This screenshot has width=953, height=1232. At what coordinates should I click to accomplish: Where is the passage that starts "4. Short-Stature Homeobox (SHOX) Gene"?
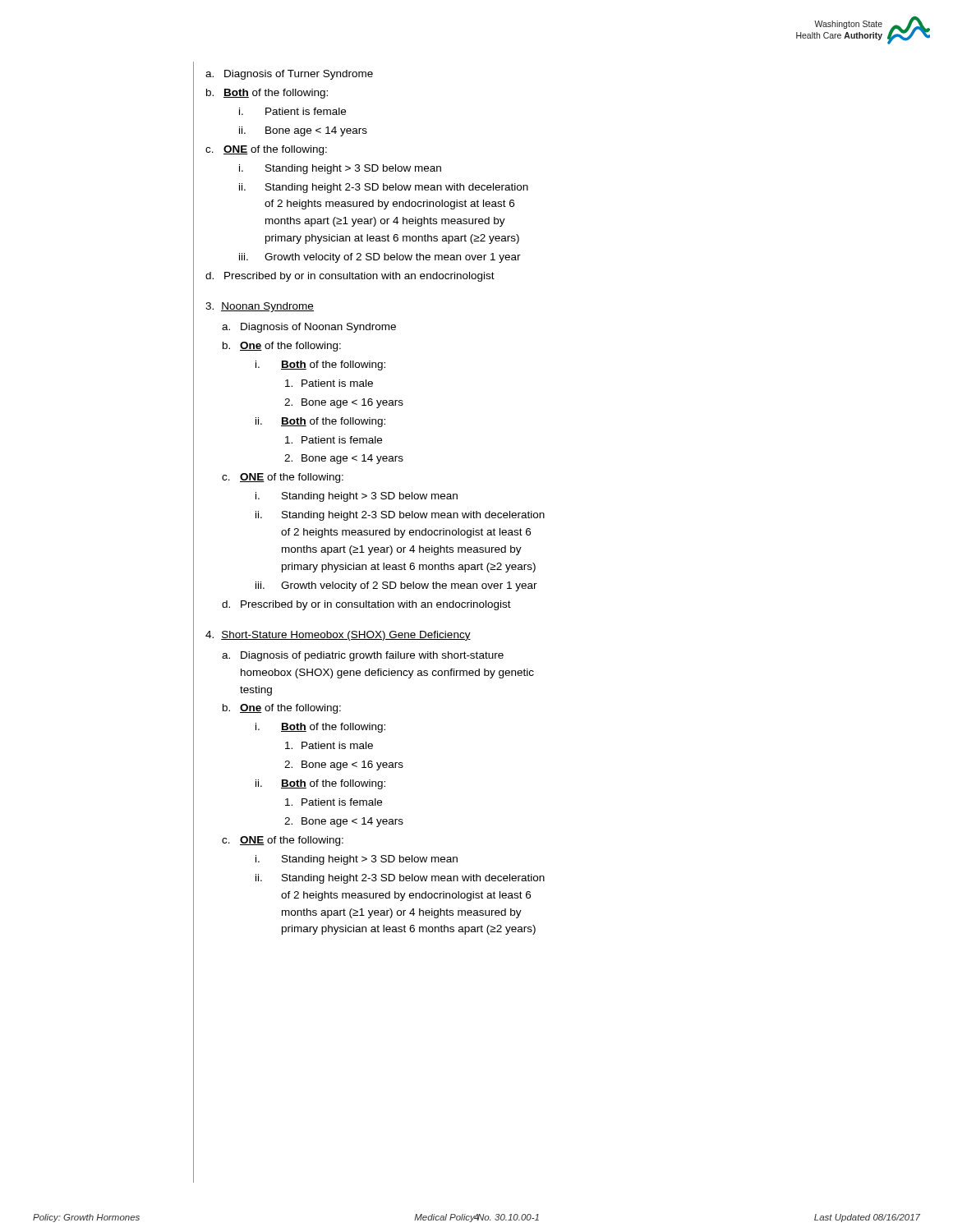coord(338,635)
